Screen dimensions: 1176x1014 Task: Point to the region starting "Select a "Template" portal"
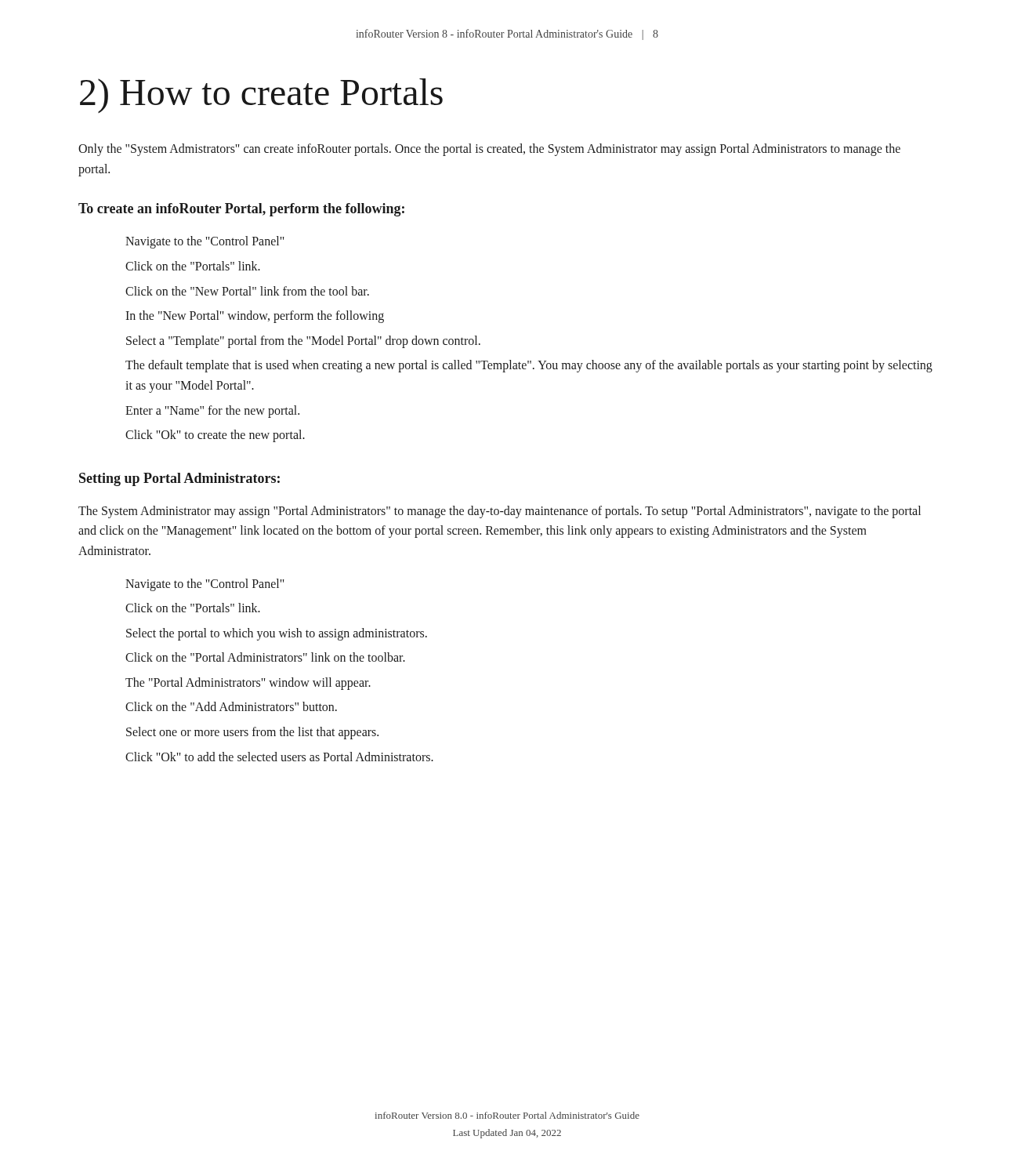point(303,340)
